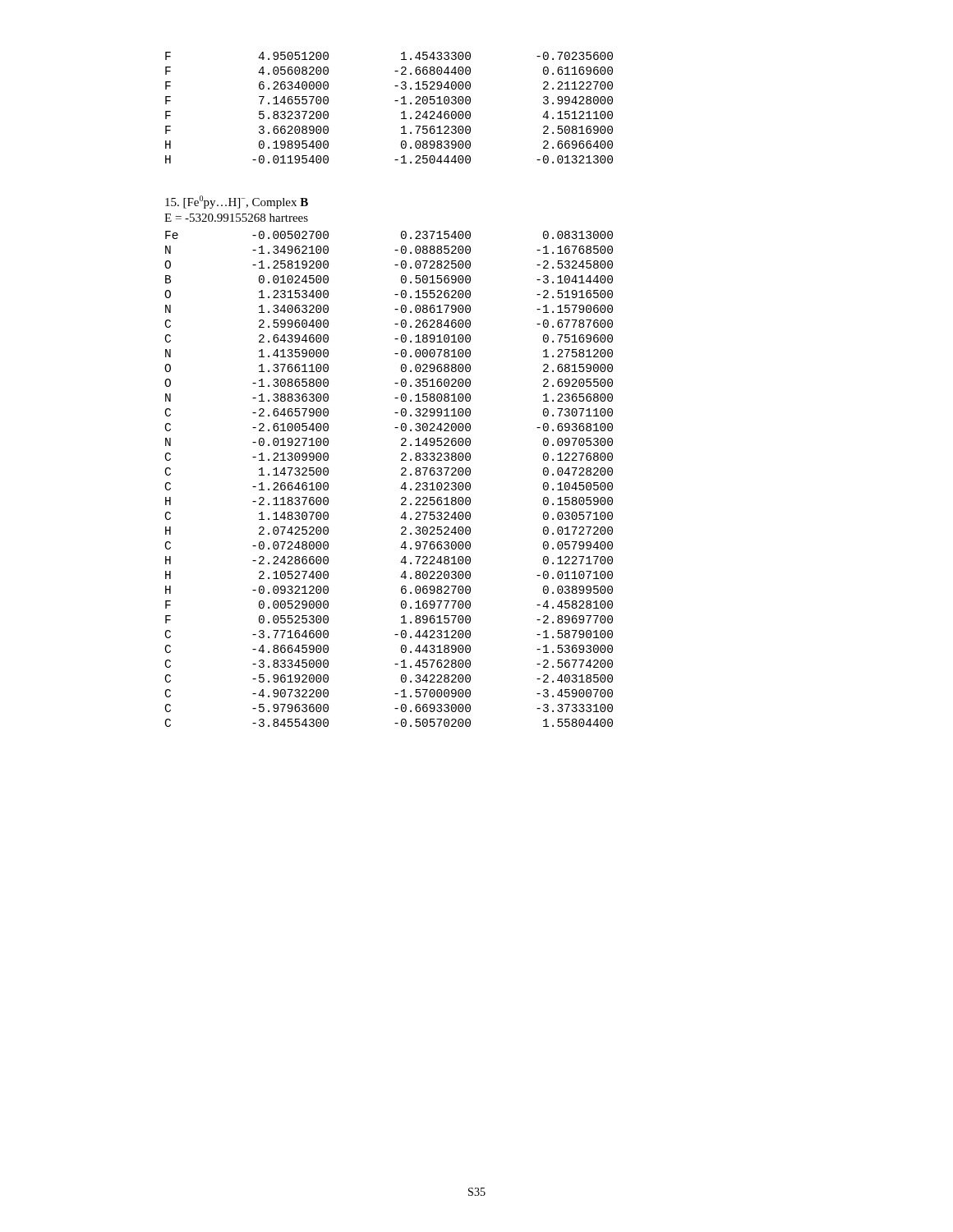This screenshot has height=1232, width=953.
Task: Locate the text "E = -5320.99155268 hartrees"
Action: click(x=236, y=218)
